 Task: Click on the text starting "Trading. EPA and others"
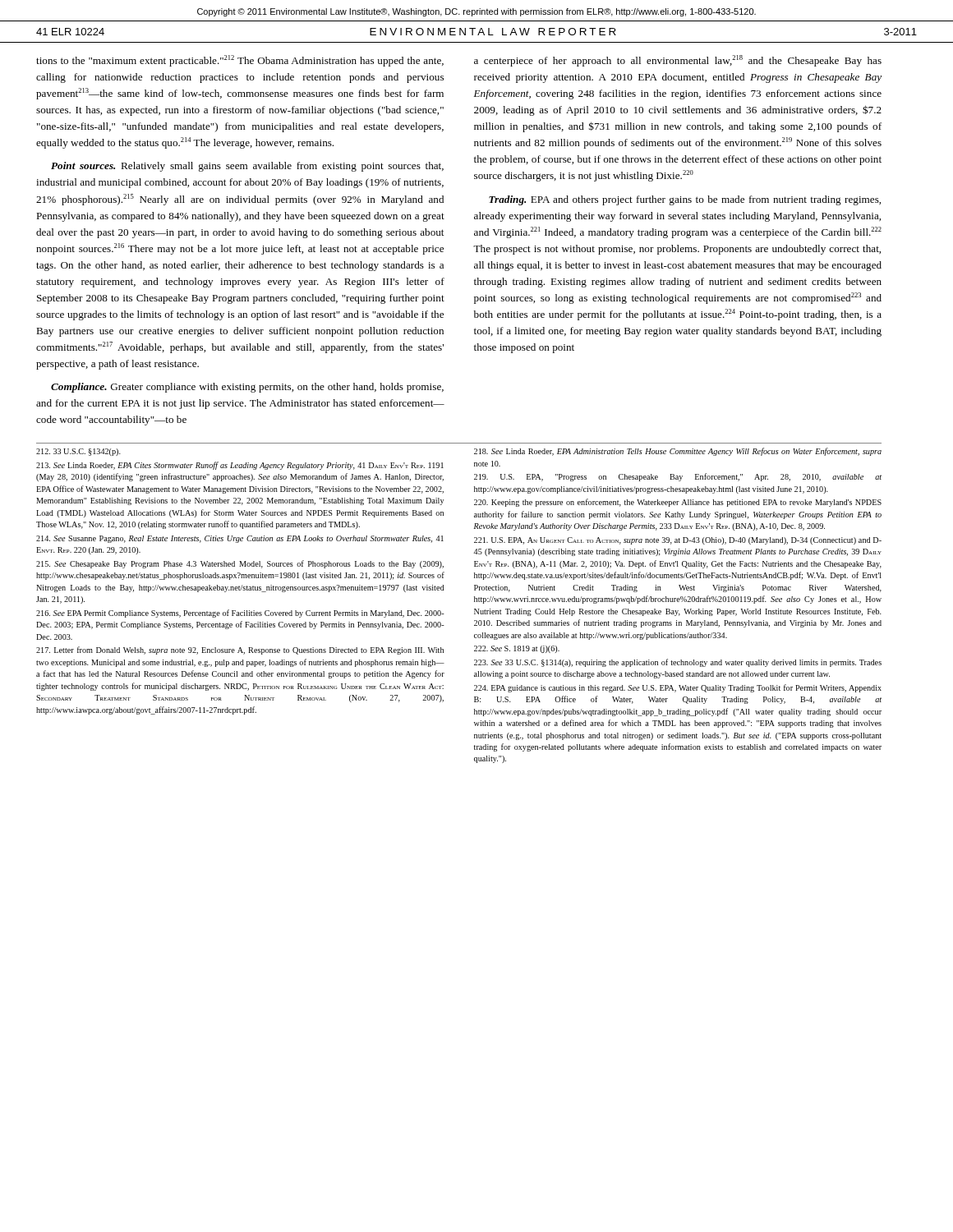click(678, 273)
